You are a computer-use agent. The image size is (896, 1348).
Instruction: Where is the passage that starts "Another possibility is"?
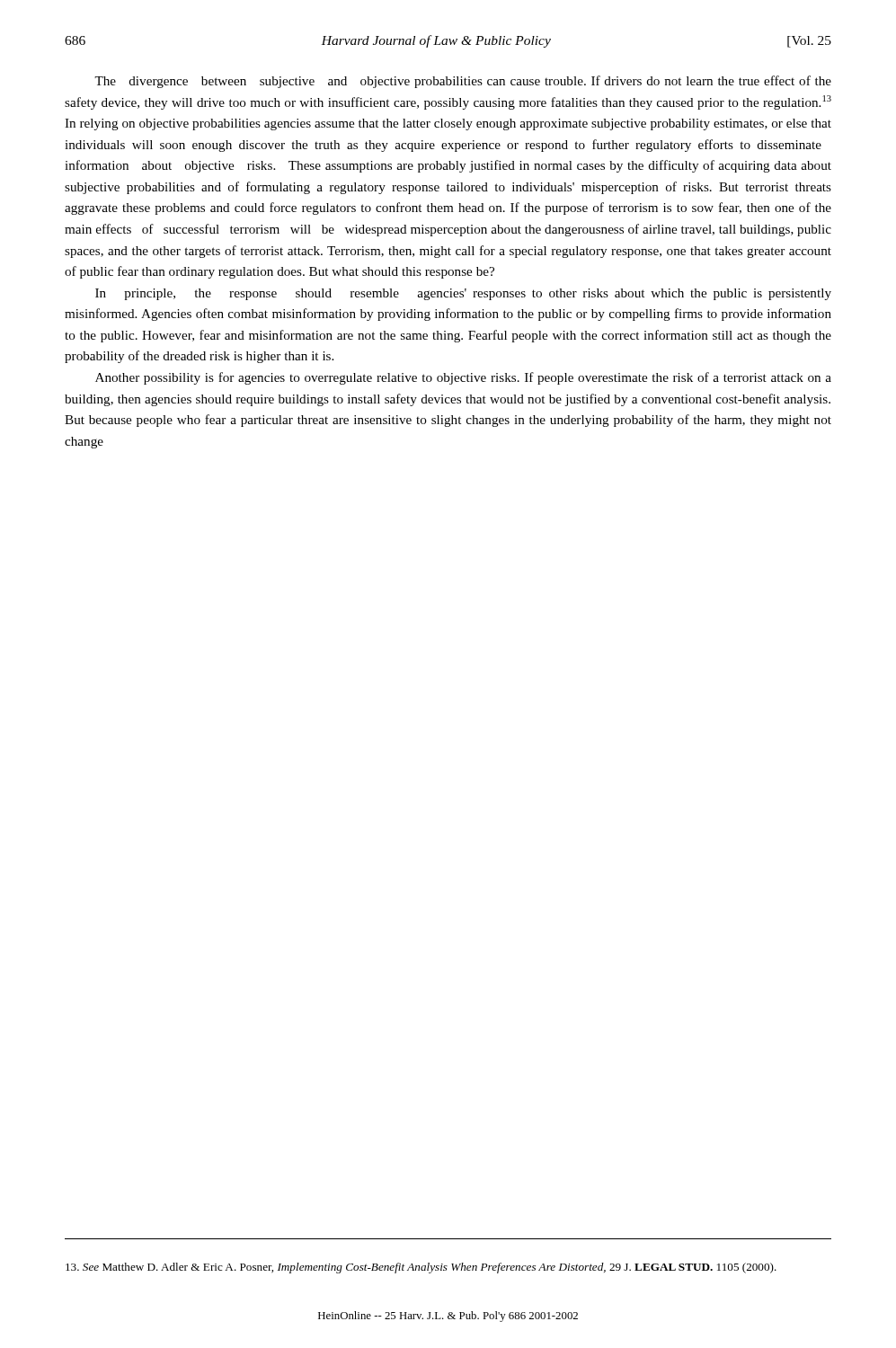[x=448, y=409]
